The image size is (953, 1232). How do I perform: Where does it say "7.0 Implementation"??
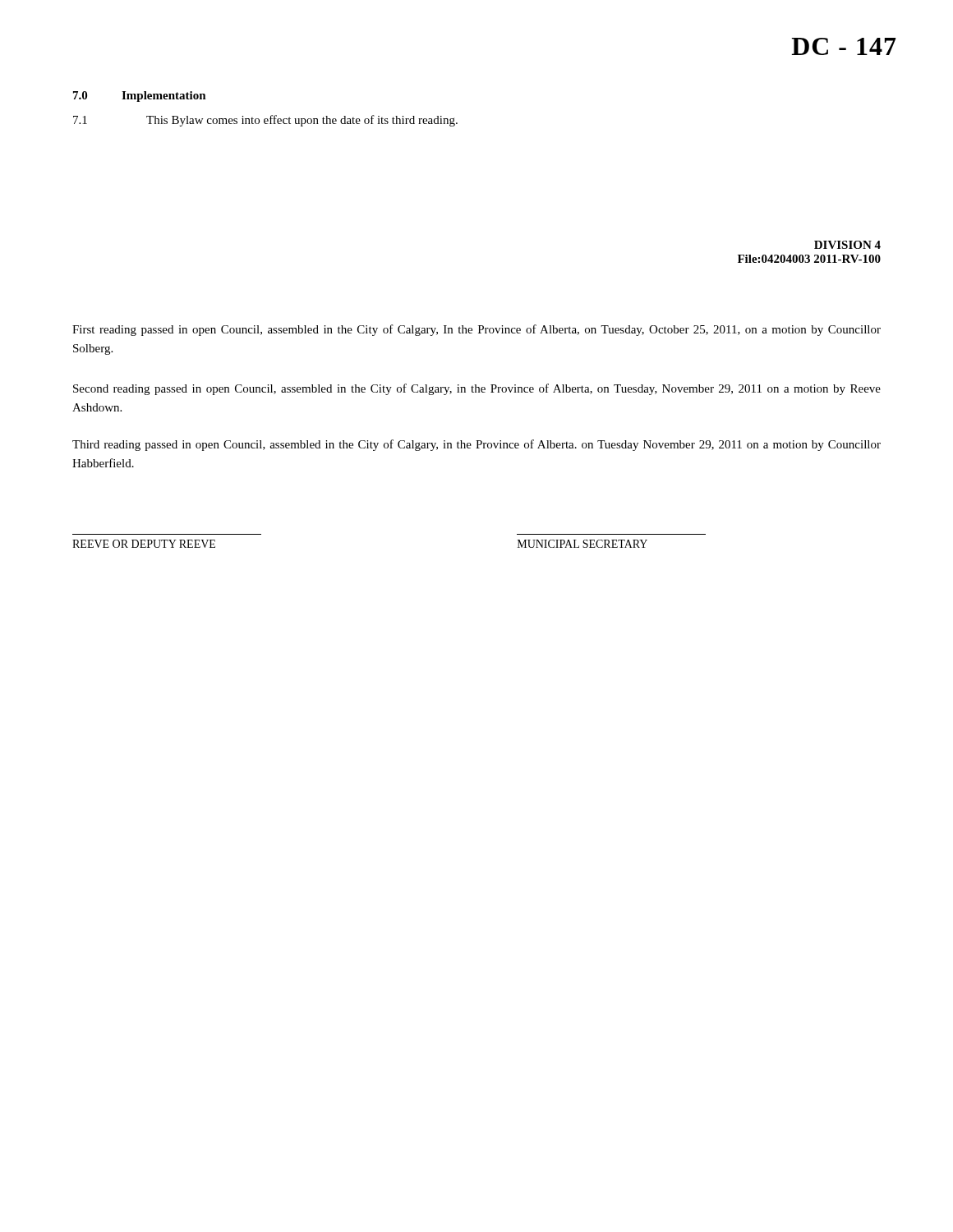coord(139,96)
